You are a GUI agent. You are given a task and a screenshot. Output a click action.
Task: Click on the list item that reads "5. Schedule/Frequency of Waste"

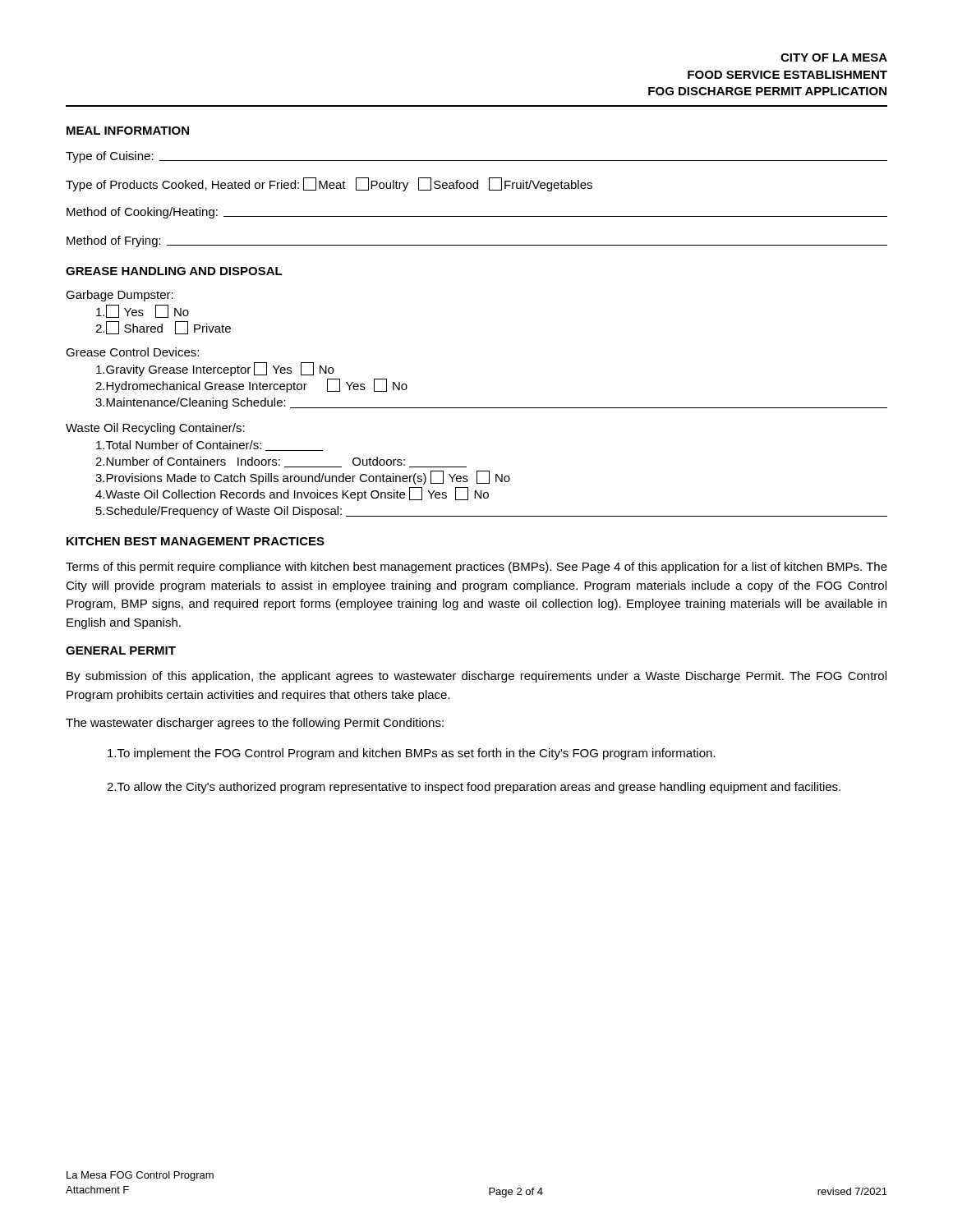[x=484, y=510]
